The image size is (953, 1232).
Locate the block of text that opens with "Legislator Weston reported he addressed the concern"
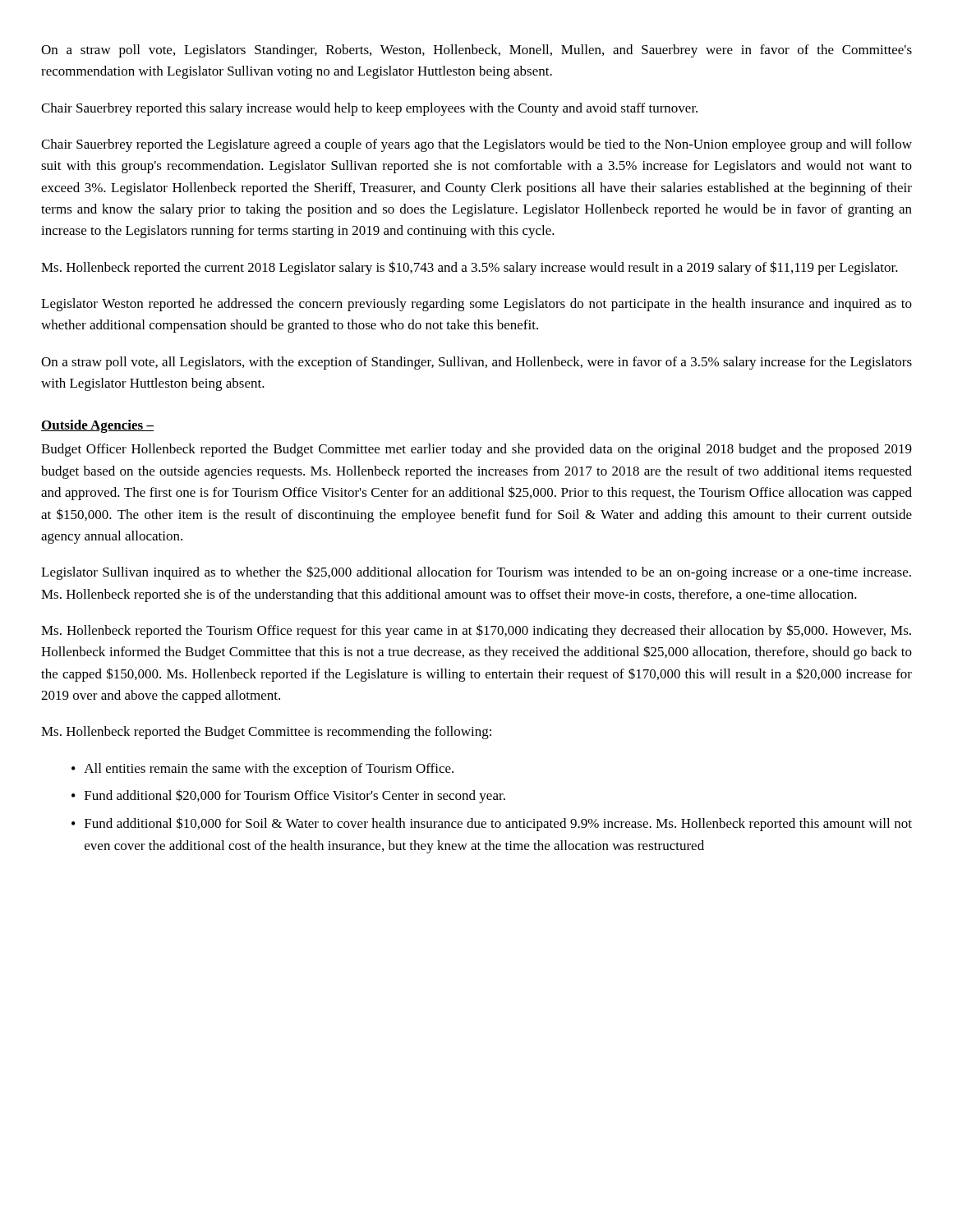476,314
